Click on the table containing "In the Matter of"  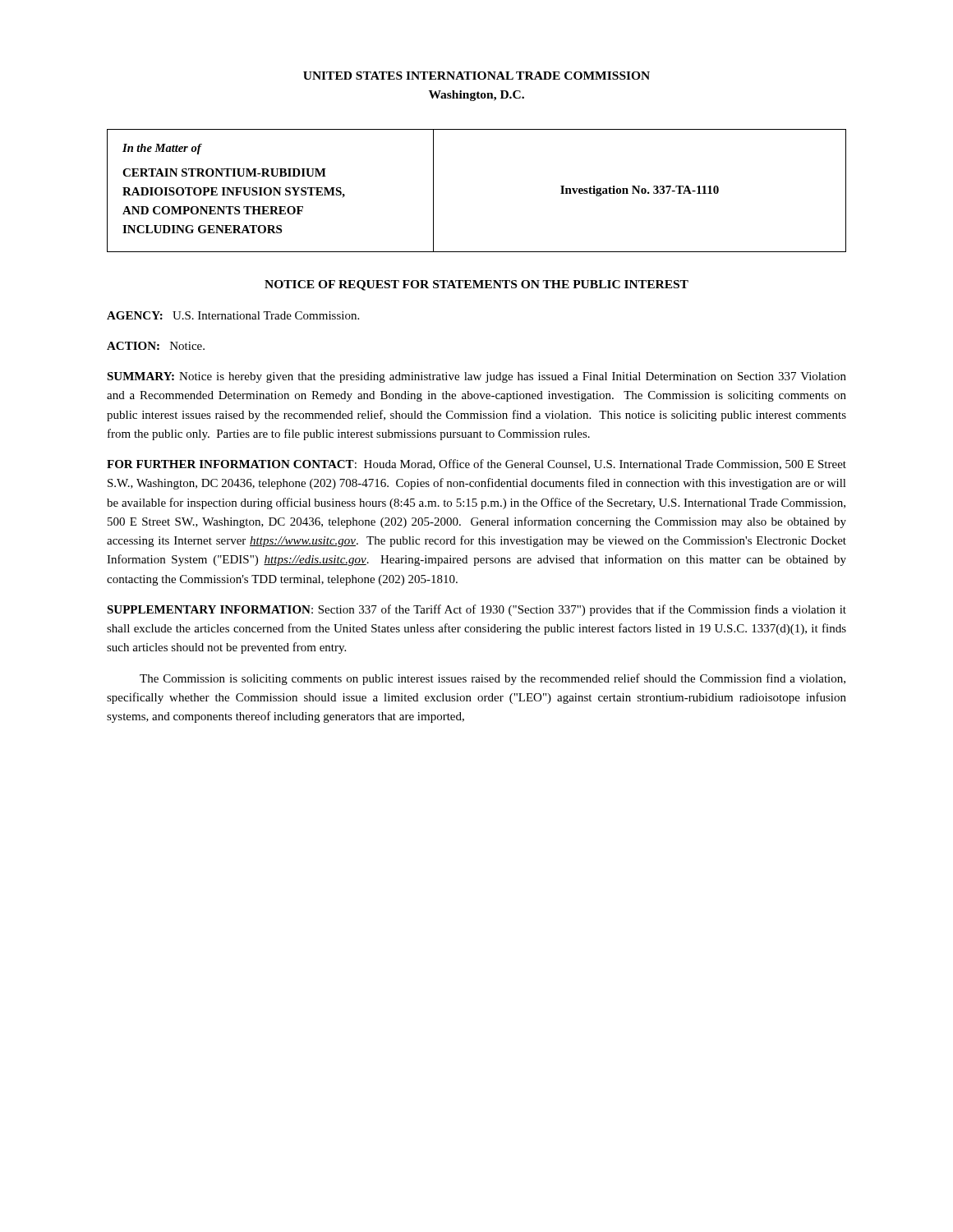pos(476,190)
